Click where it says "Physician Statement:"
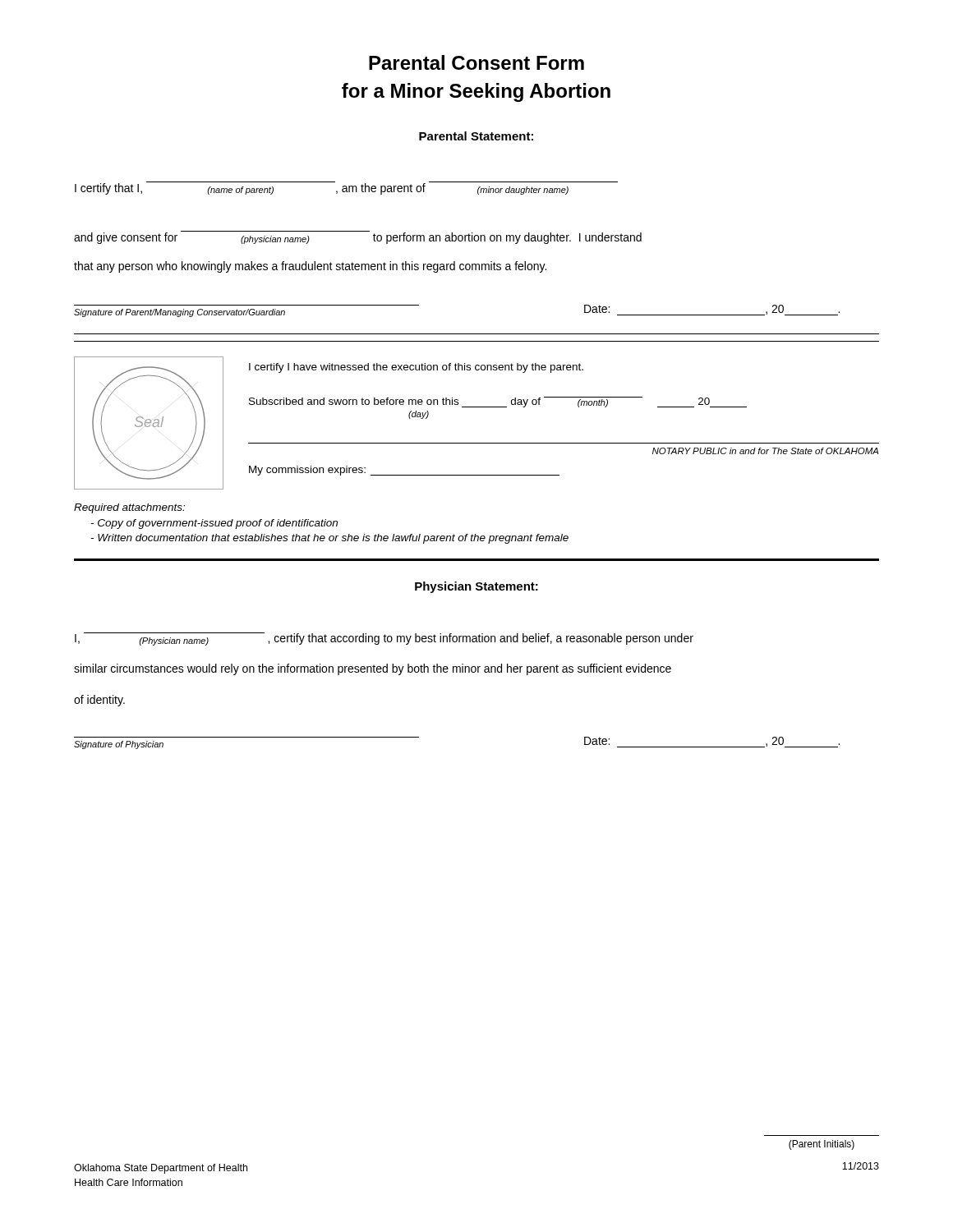Viewport: 953px width, 1232px height. click(476, 586)
